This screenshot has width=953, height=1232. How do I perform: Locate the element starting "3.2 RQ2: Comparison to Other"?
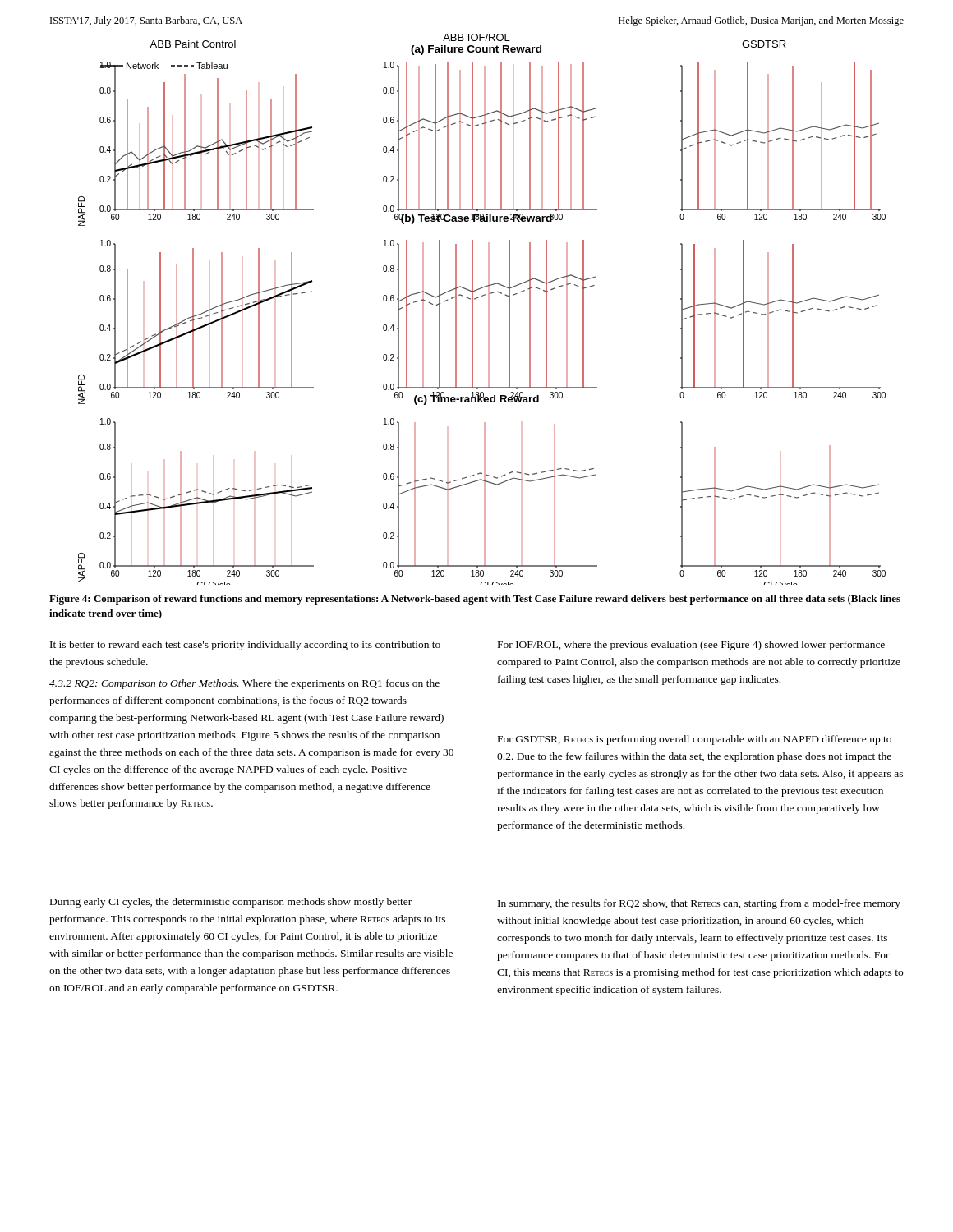252,743
